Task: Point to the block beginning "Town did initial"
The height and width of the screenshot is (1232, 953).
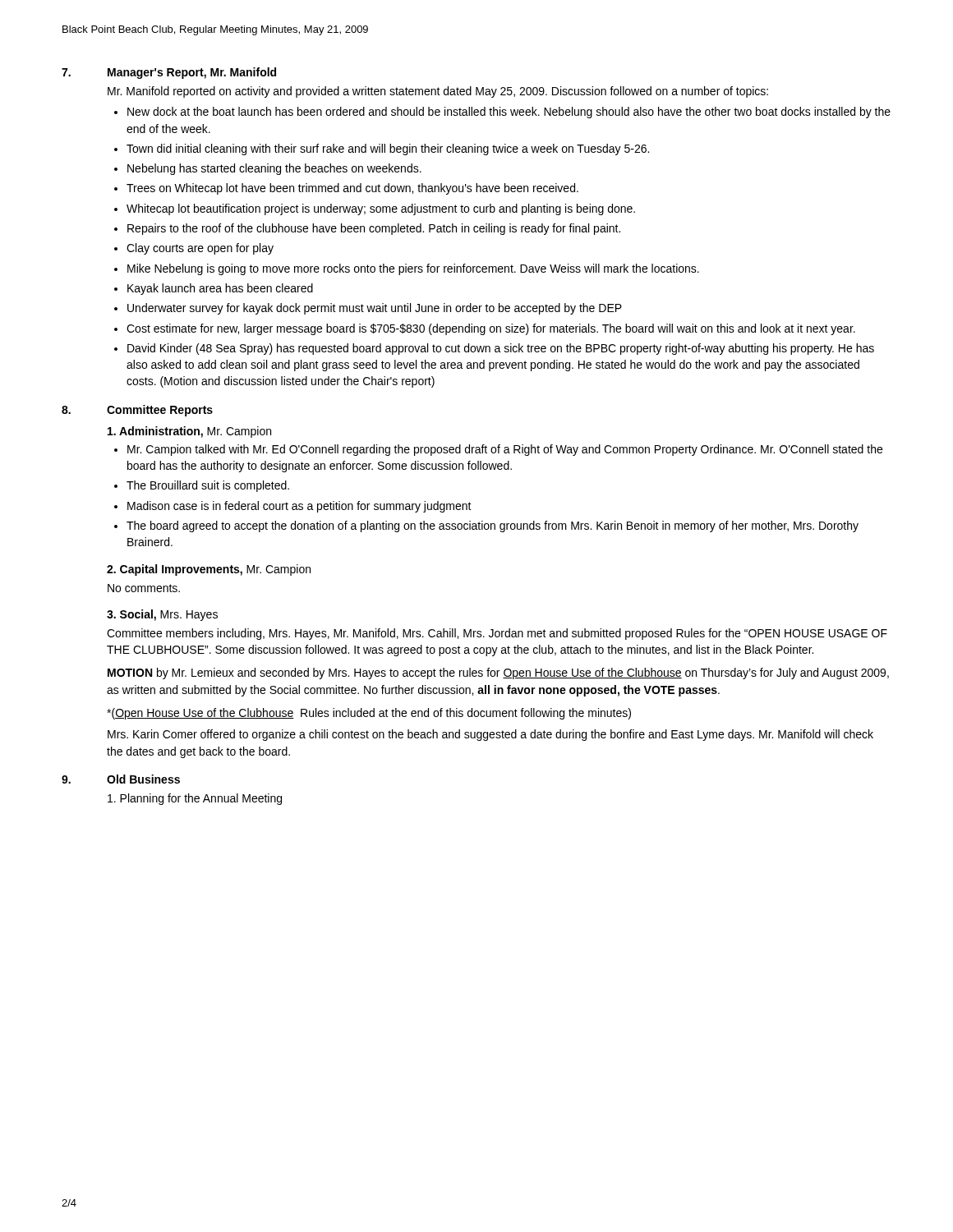Action: [388, 149]
